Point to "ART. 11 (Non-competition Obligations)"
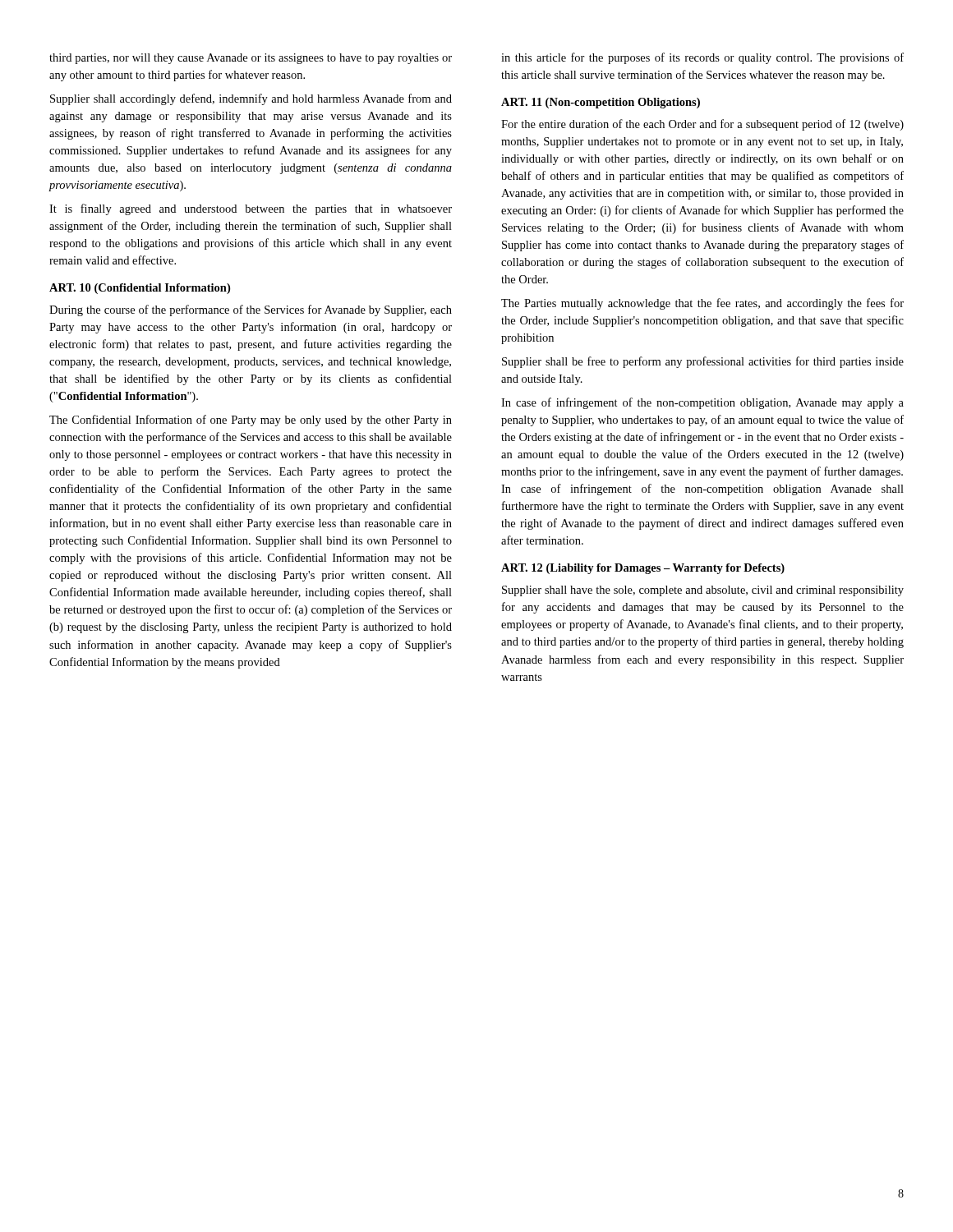This screenshot has width=953, height=1232. pos(601,102)
